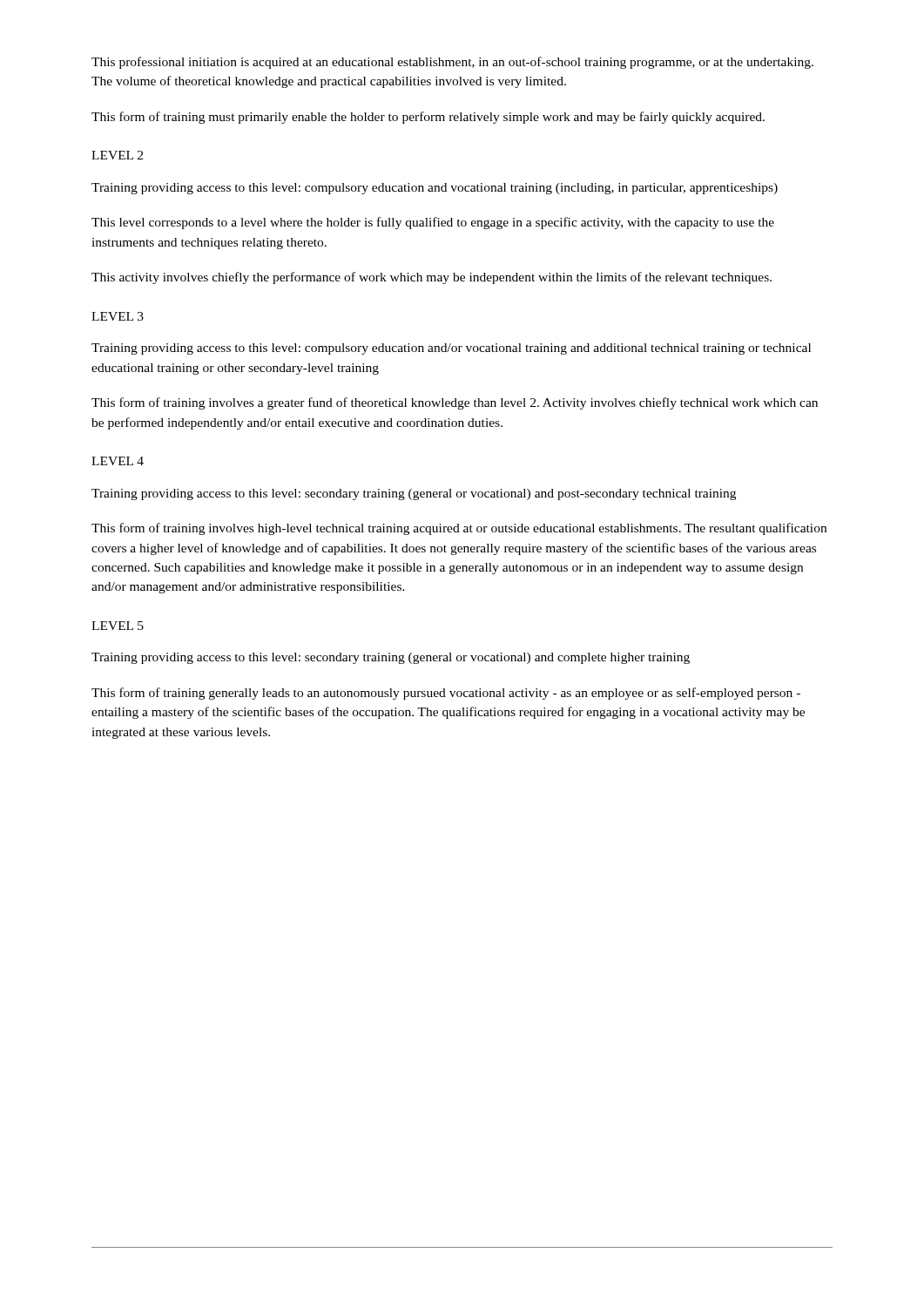Viewport: 924px width, 1307px height.
Task: Click on the passage starting "This form of training involves a greater"
Action: 455,412
